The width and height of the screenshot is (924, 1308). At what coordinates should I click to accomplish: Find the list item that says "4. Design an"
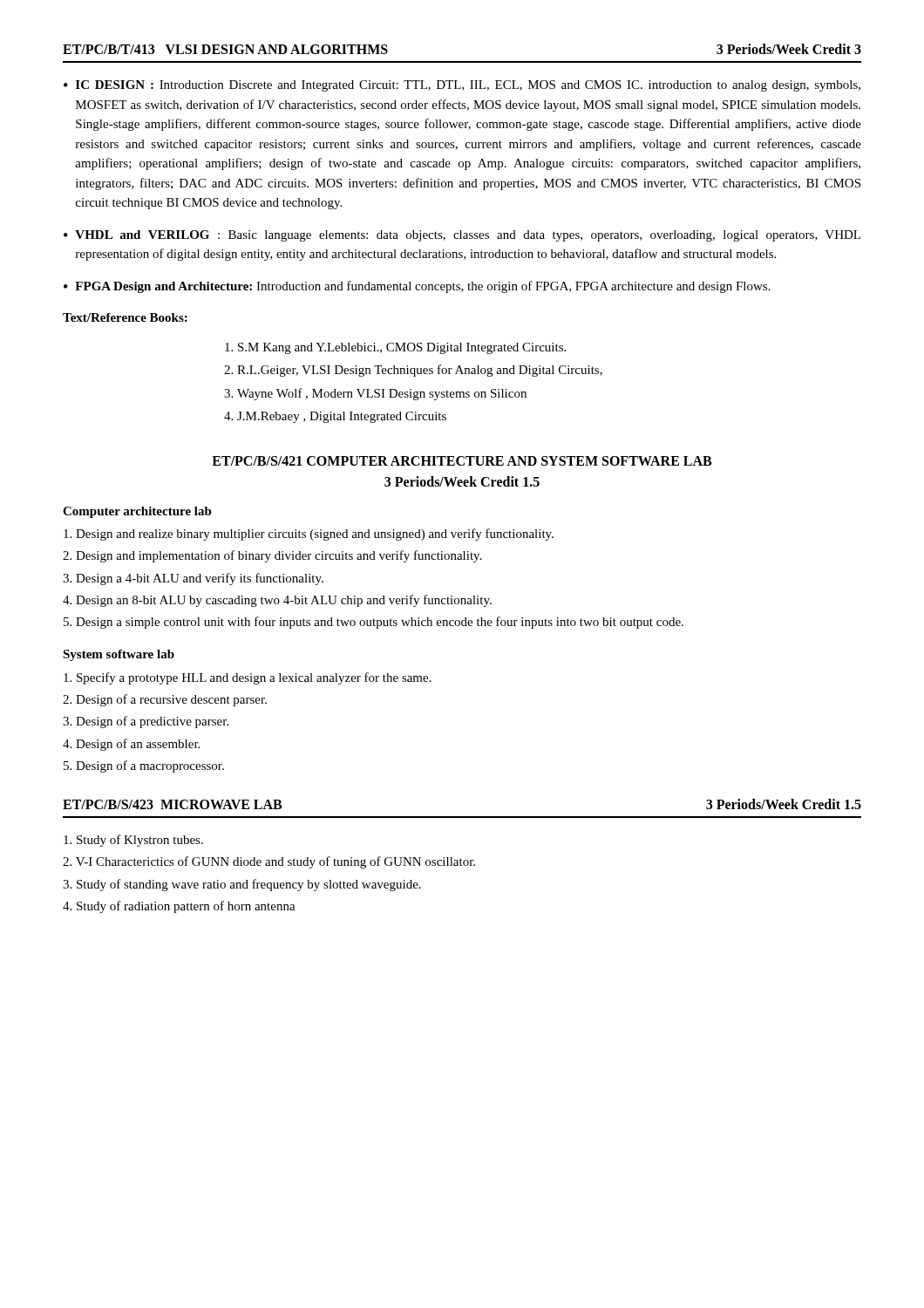click(x=277, y=600)
